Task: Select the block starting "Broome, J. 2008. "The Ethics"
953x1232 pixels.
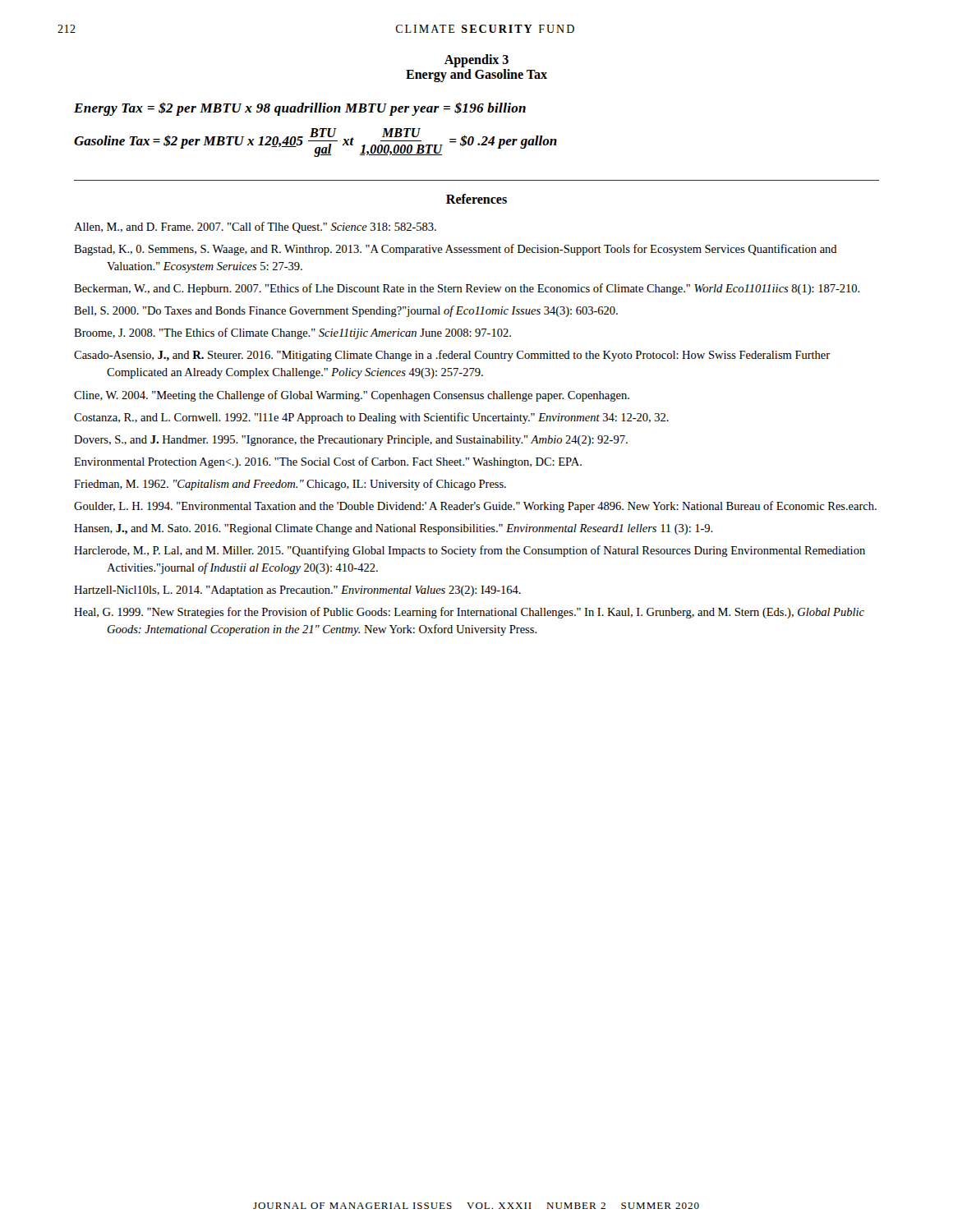Action: click(x=293, y=333)
